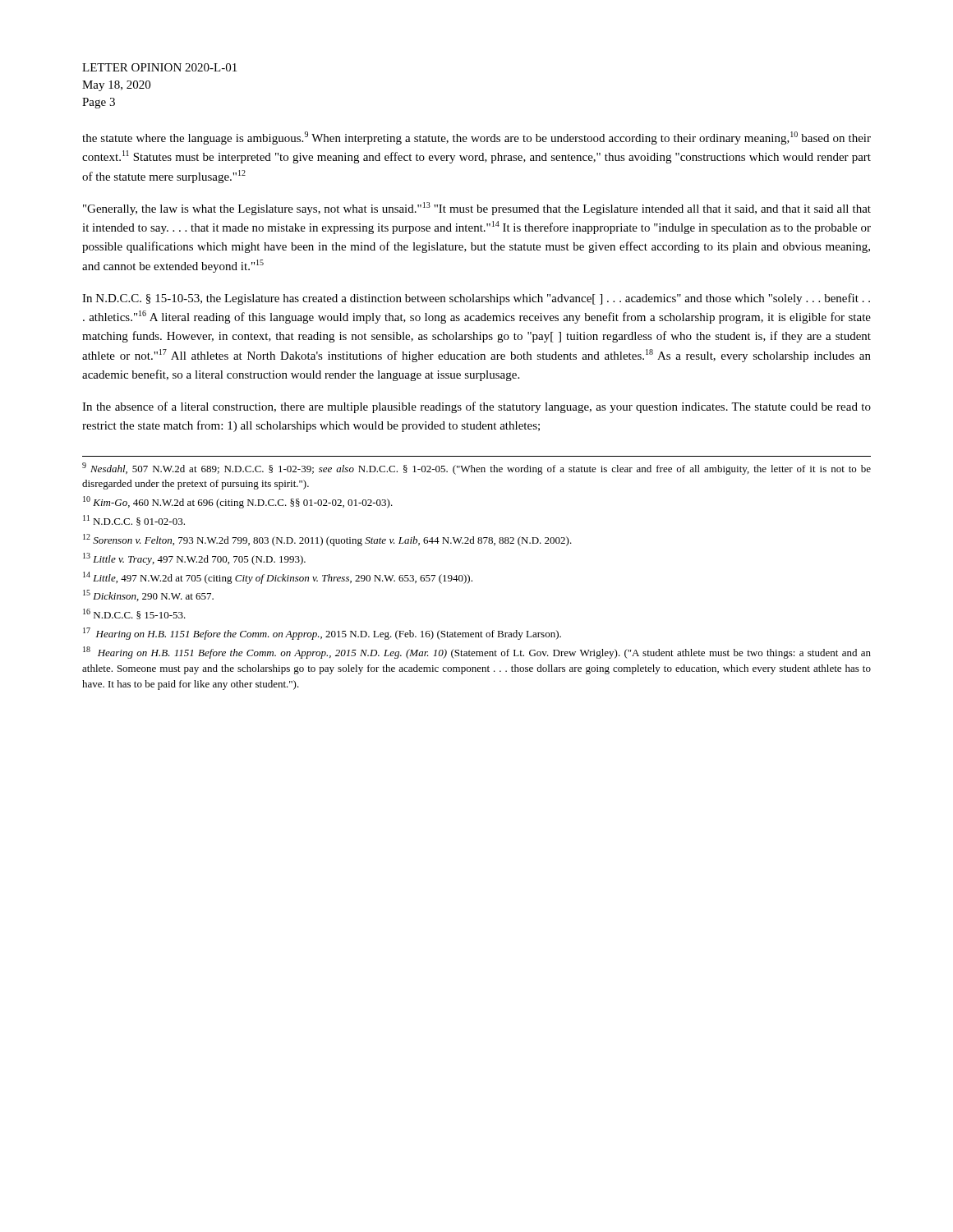The width and height of the screenshot is (953, 1232).
Task: Find the text starting "13 Little v."
Action: 194,558
